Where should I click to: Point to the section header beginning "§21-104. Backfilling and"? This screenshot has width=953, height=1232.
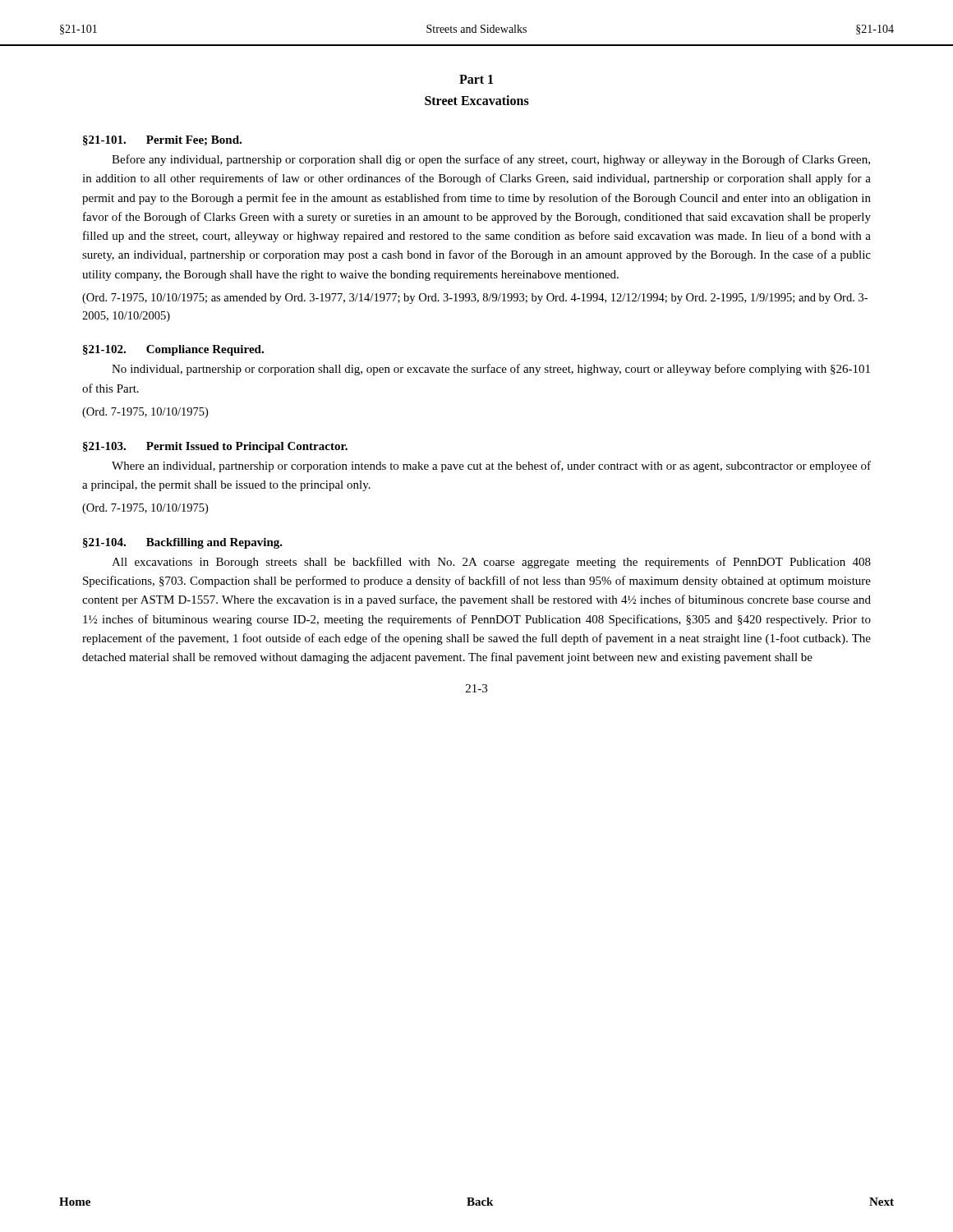point(182,542)
